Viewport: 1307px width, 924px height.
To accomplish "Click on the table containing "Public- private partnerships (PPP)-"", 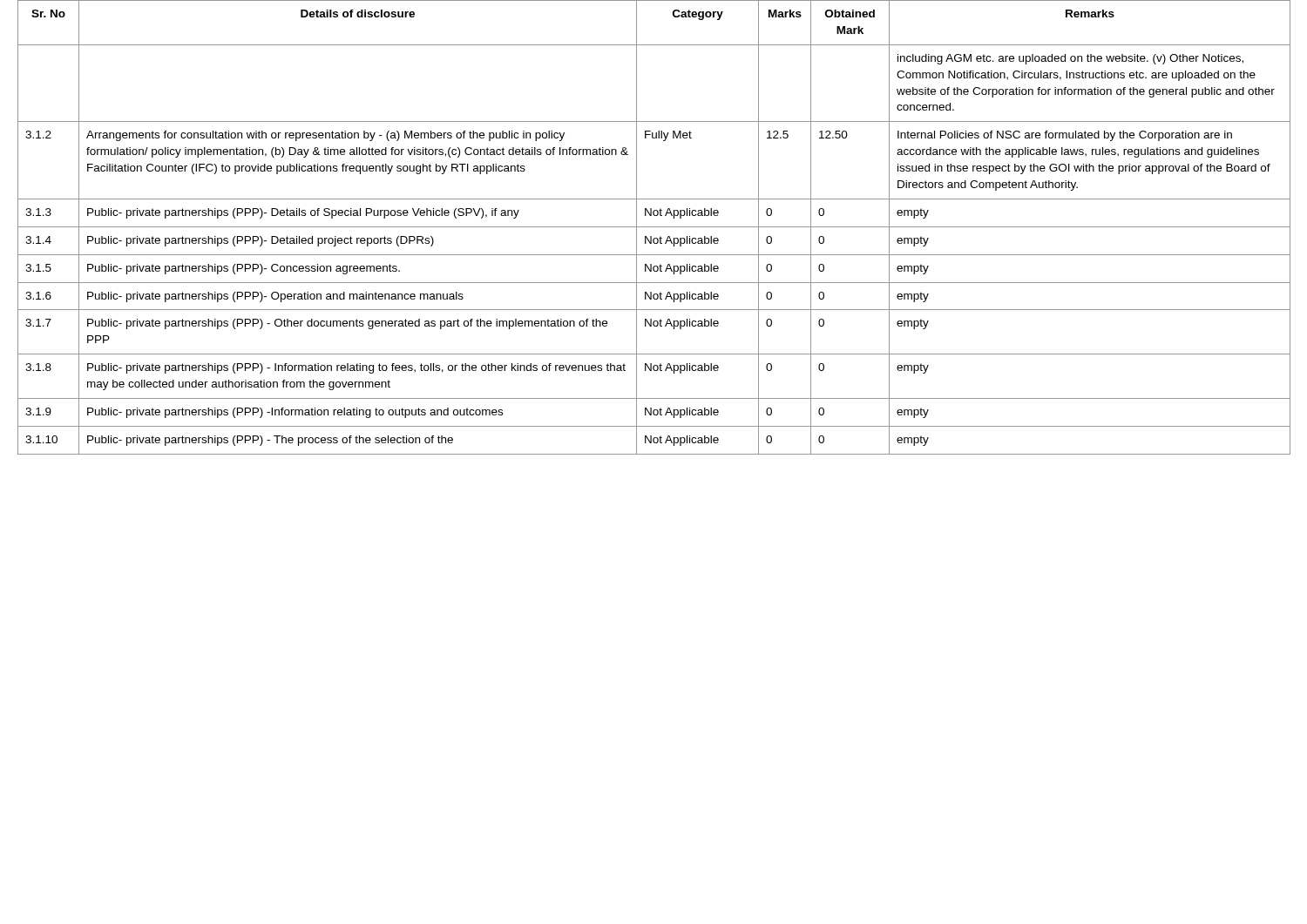I will pos(654,227).
